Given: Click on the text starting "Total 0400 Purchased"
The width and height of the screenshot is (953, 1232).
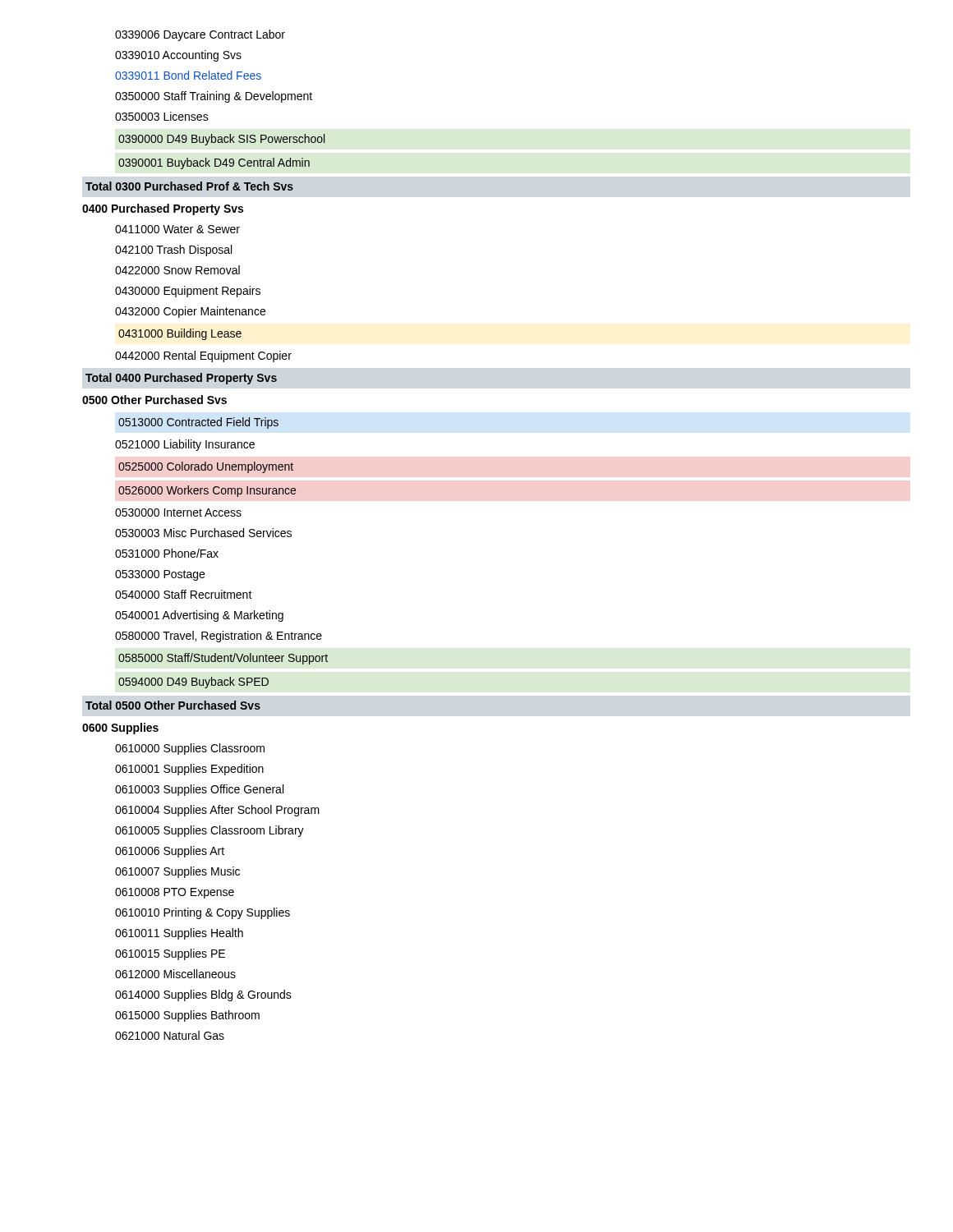Looking at the screenshot, I should (181, 379).
